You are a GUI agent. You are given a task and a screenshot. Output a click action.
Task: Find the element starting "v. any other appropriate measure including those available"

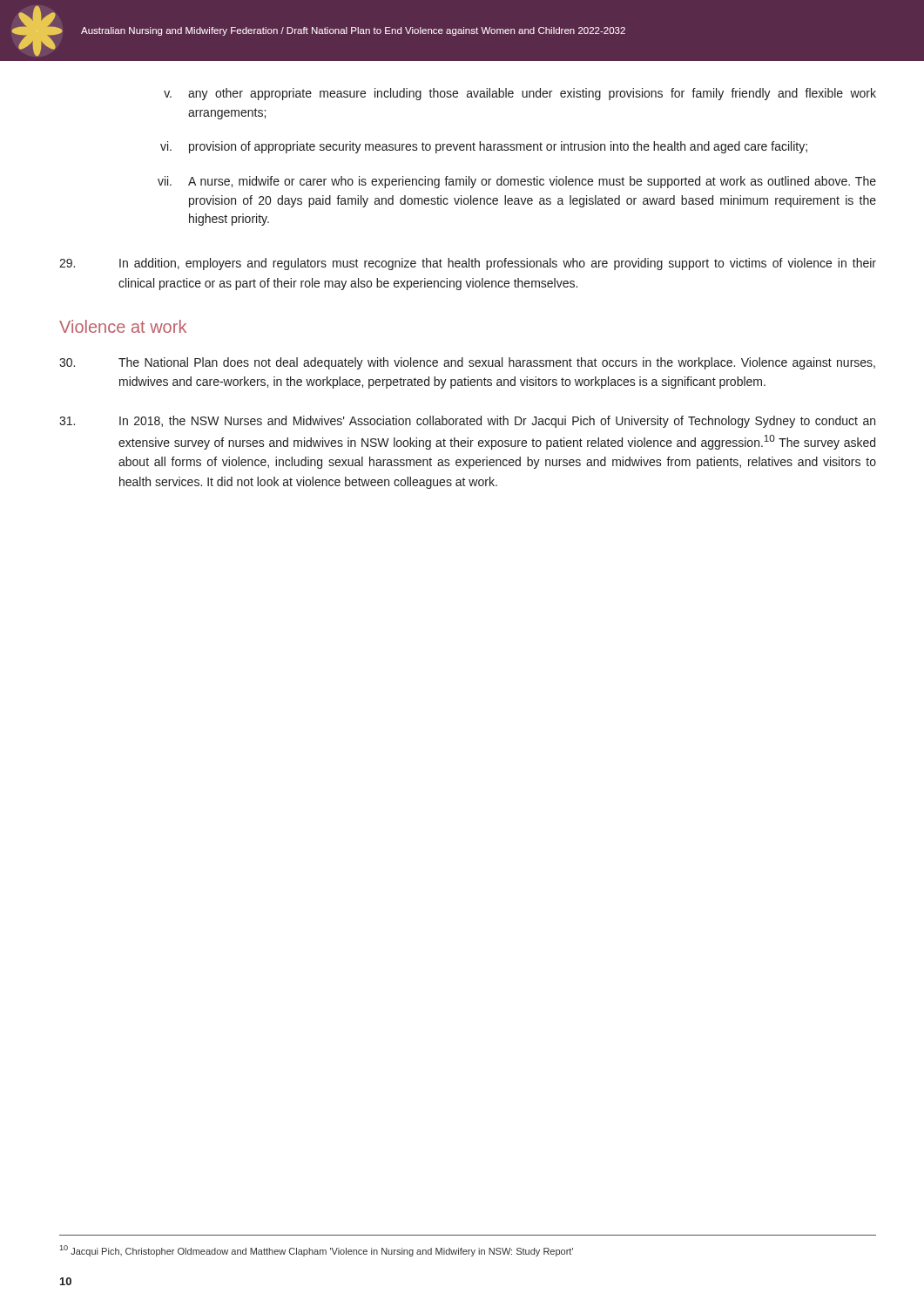tap(468, 103)
